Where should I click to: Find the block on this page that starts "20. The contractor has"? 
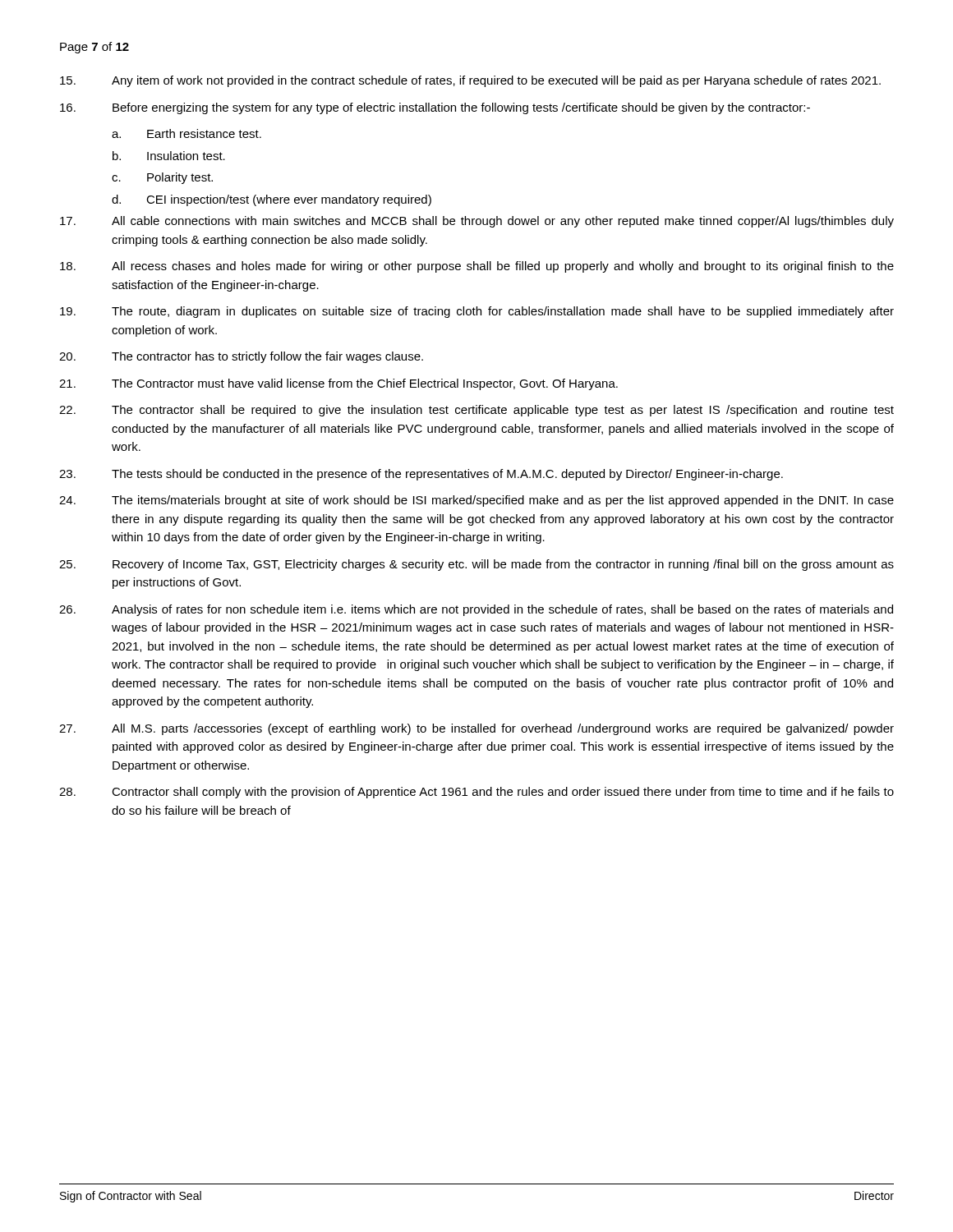point(241,357)
